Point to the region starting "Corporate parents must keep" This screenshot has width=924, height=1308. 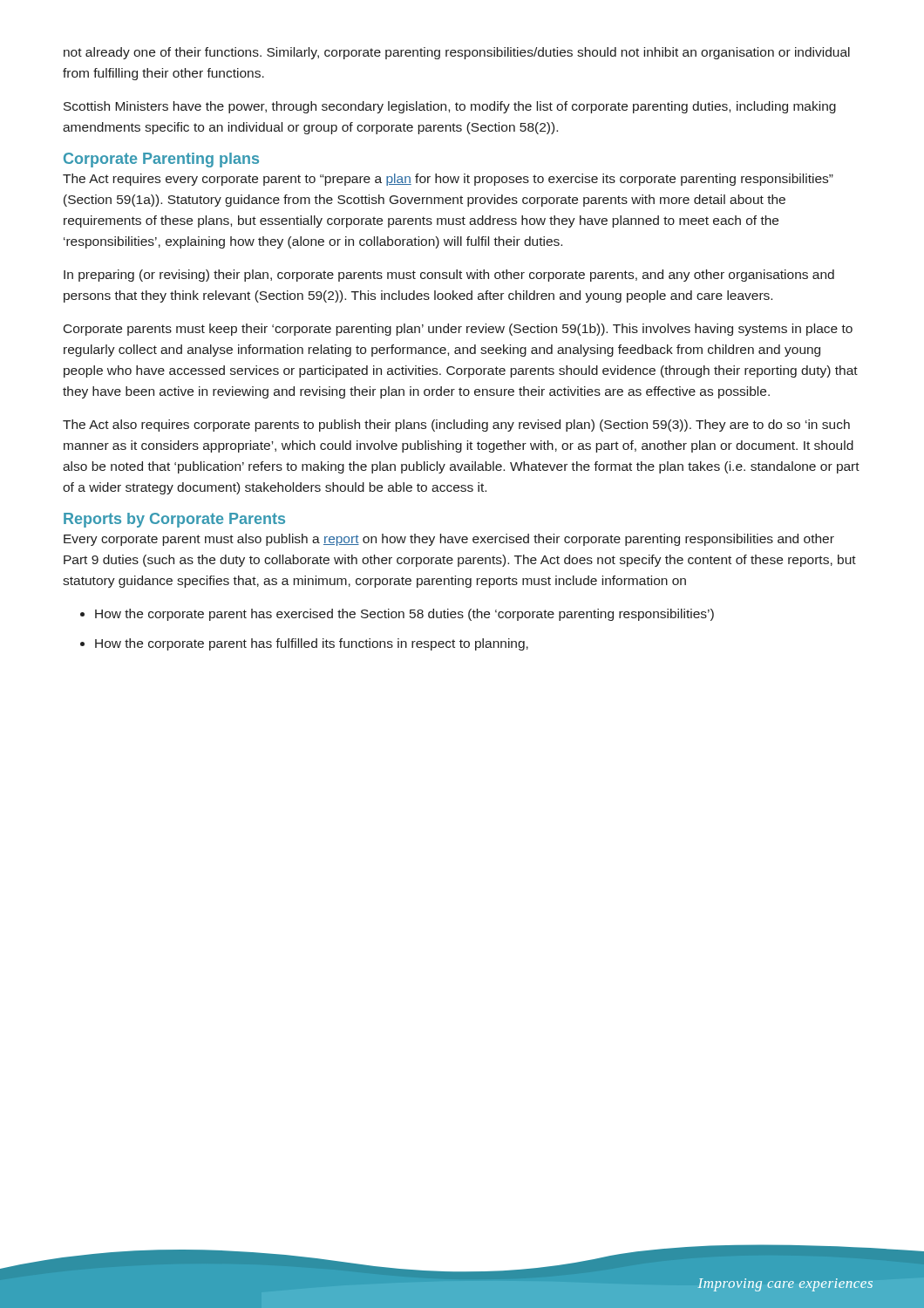coord(462,360)
